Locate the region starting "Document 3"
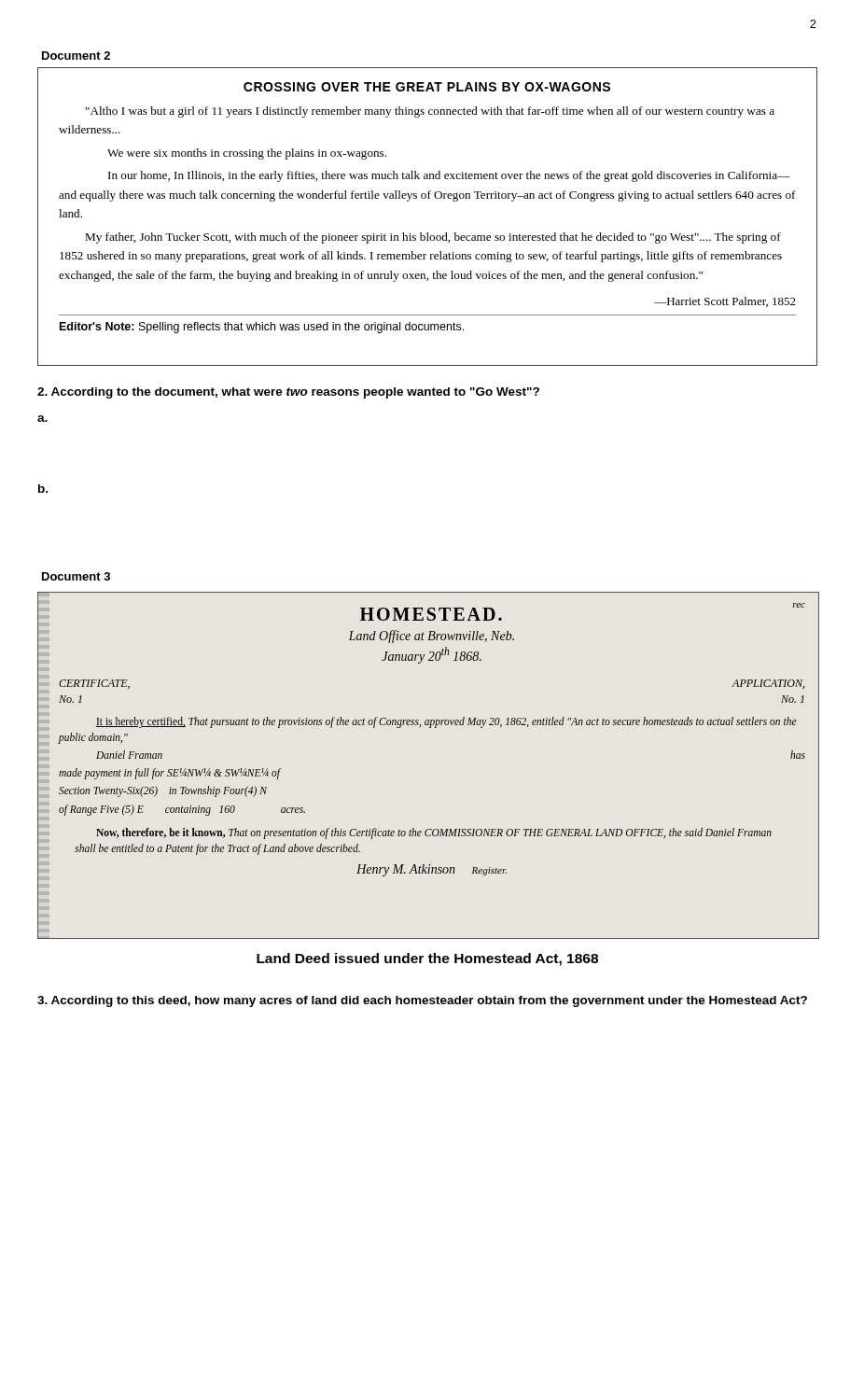 pyautogui.click(x=76, y=576)
